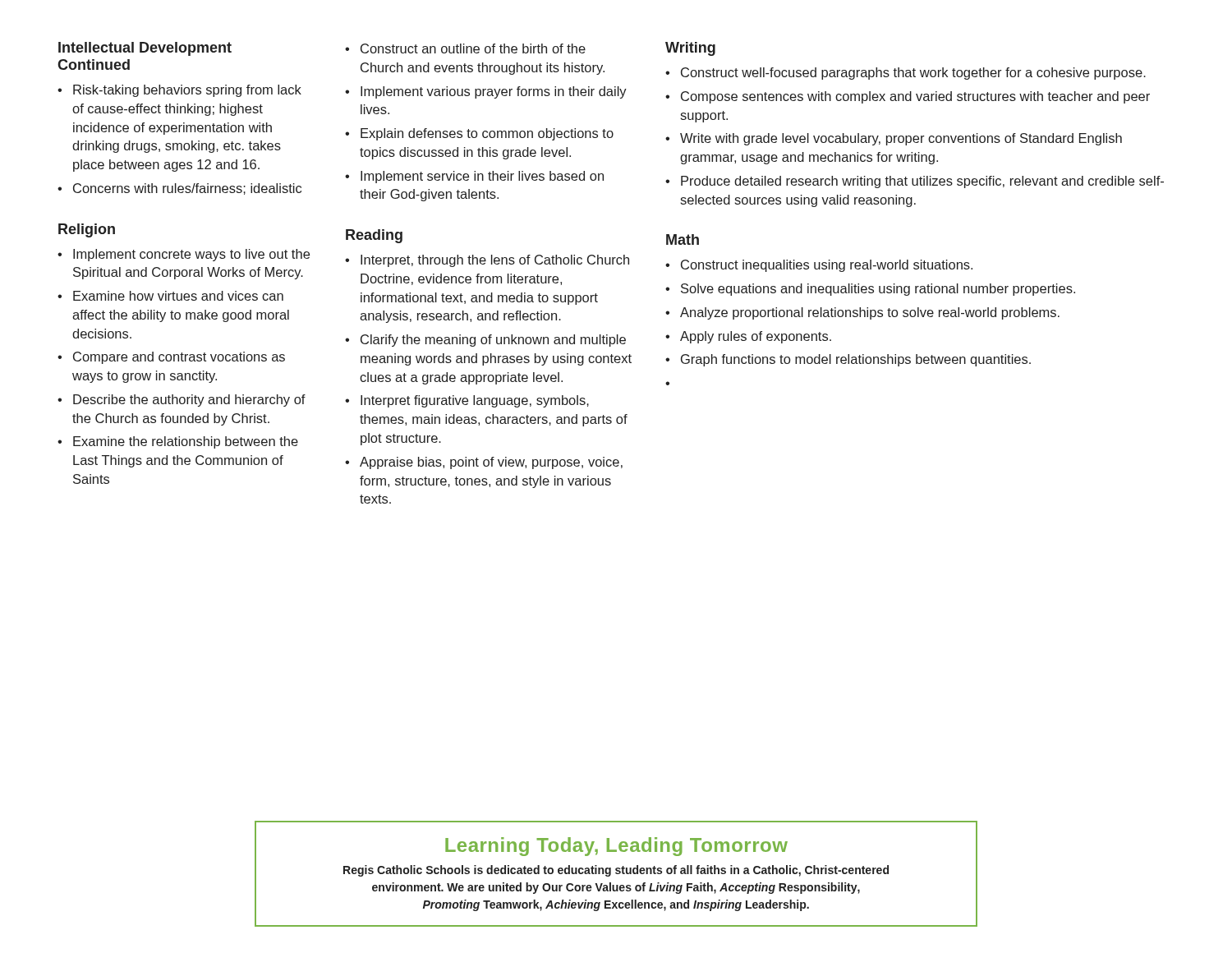Screen dimensions: 953x1232
Task: Locate the list item that reads "Clarify the meaning"
Action: point(496,358)
